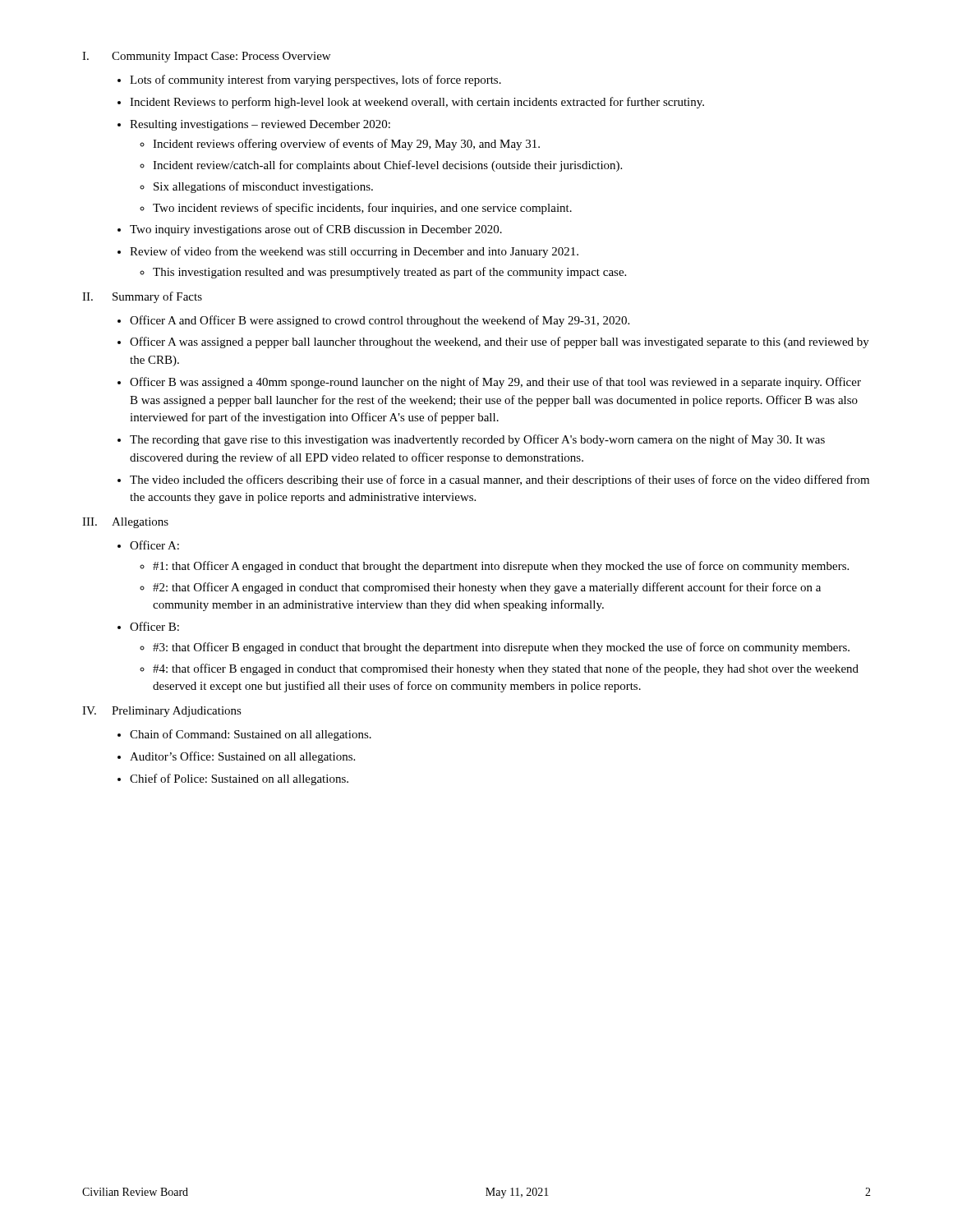
Task: Point to the text block starting "Officer B: #3: that Officer B engaged in"
Action: click(x=500, y=658)
